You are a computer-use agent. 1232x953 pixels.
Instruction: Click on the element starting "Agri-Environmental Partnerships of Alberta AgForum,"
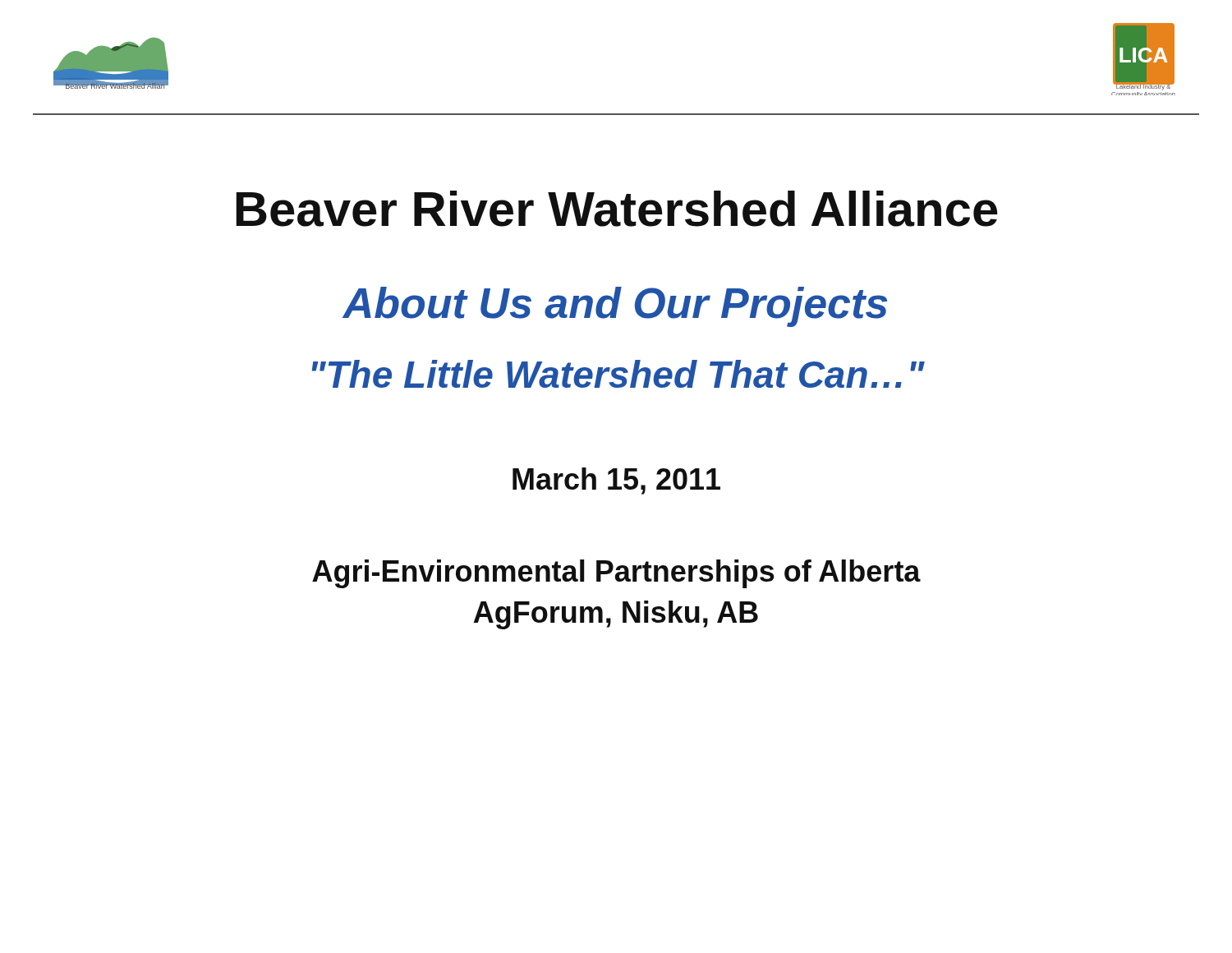(616, 592)
